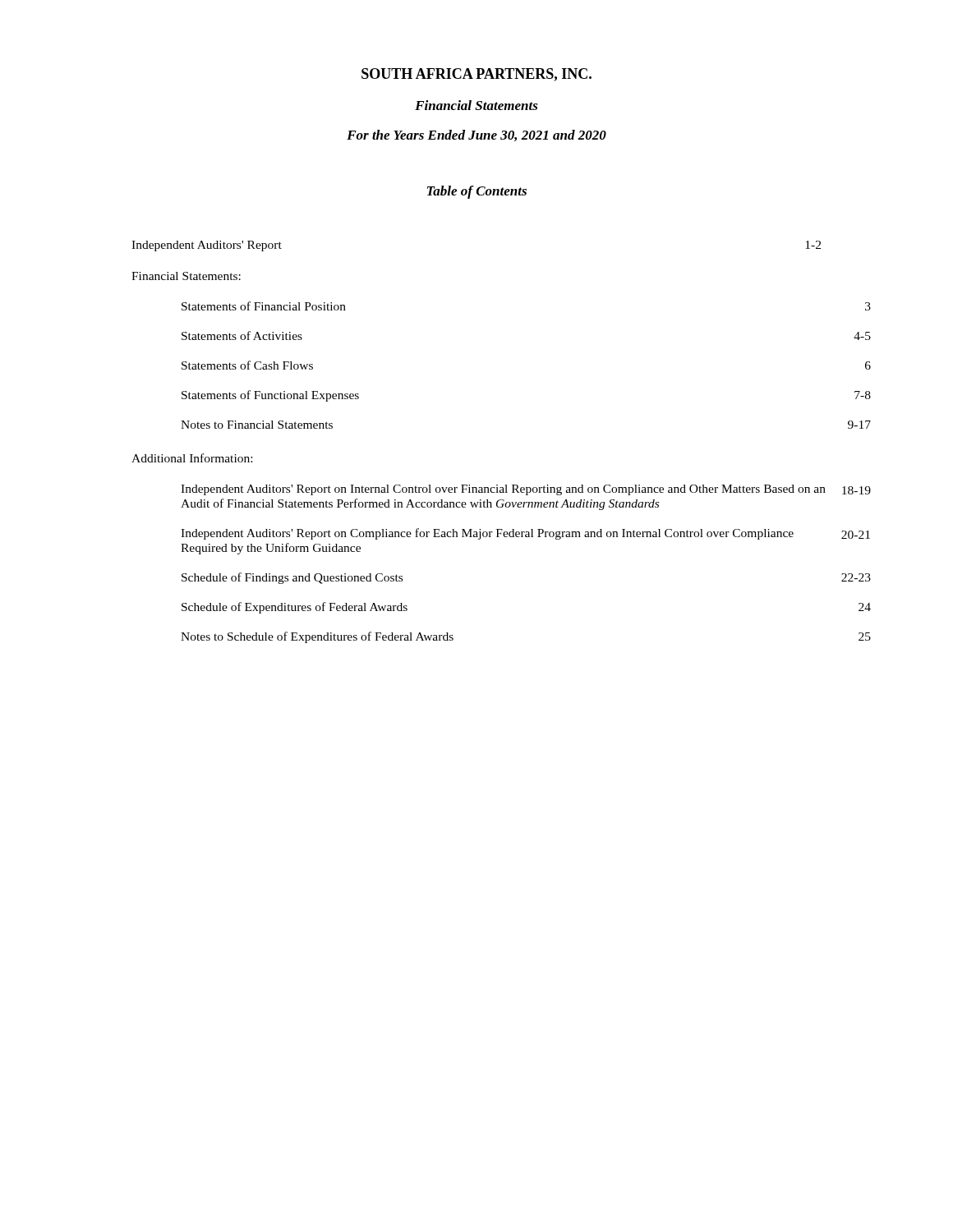Click on the text starting "Notes to Financial Statements 9-17"

click(258, 423)
